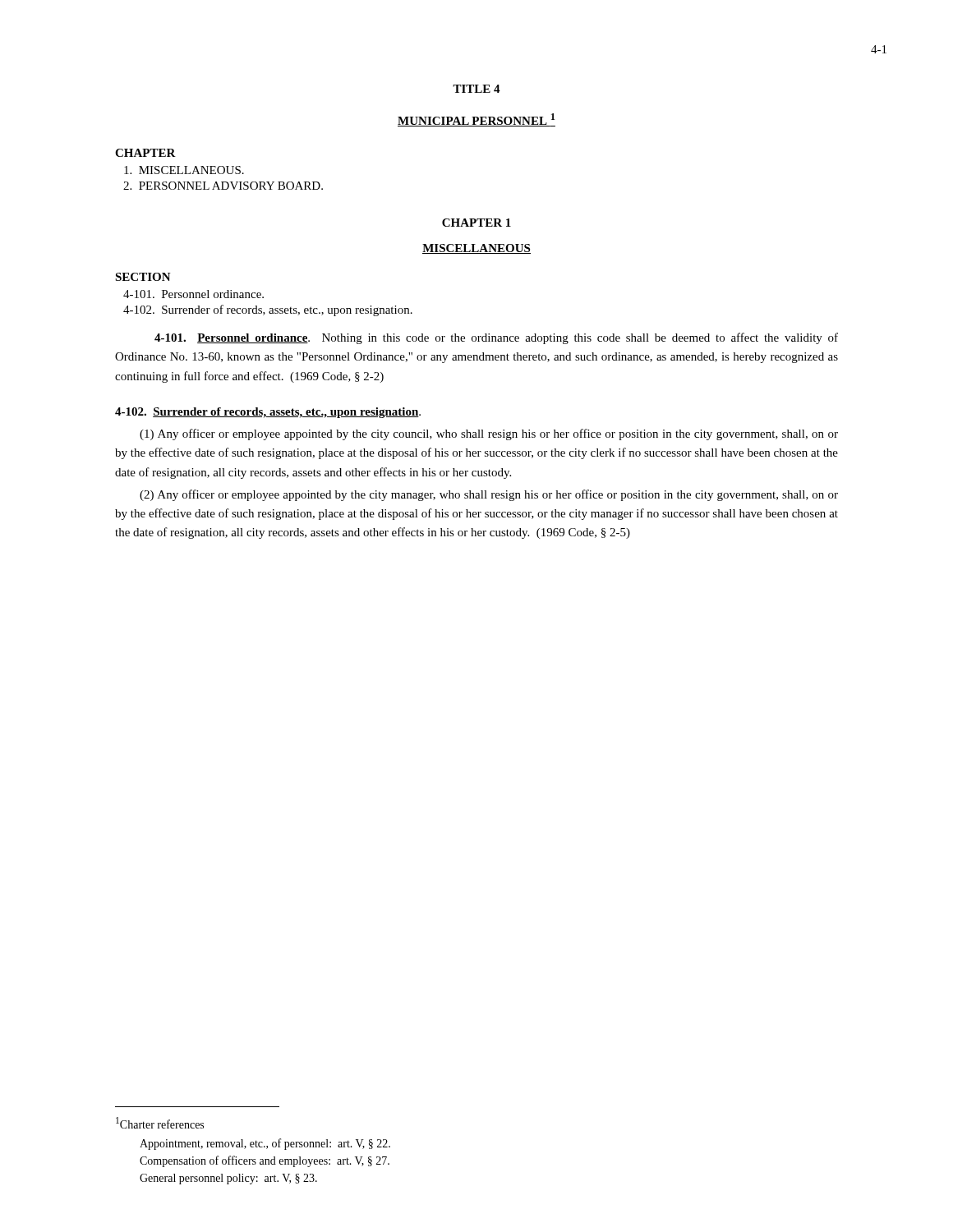Click on the passage starting "TITLE 4"

point(476,89)
